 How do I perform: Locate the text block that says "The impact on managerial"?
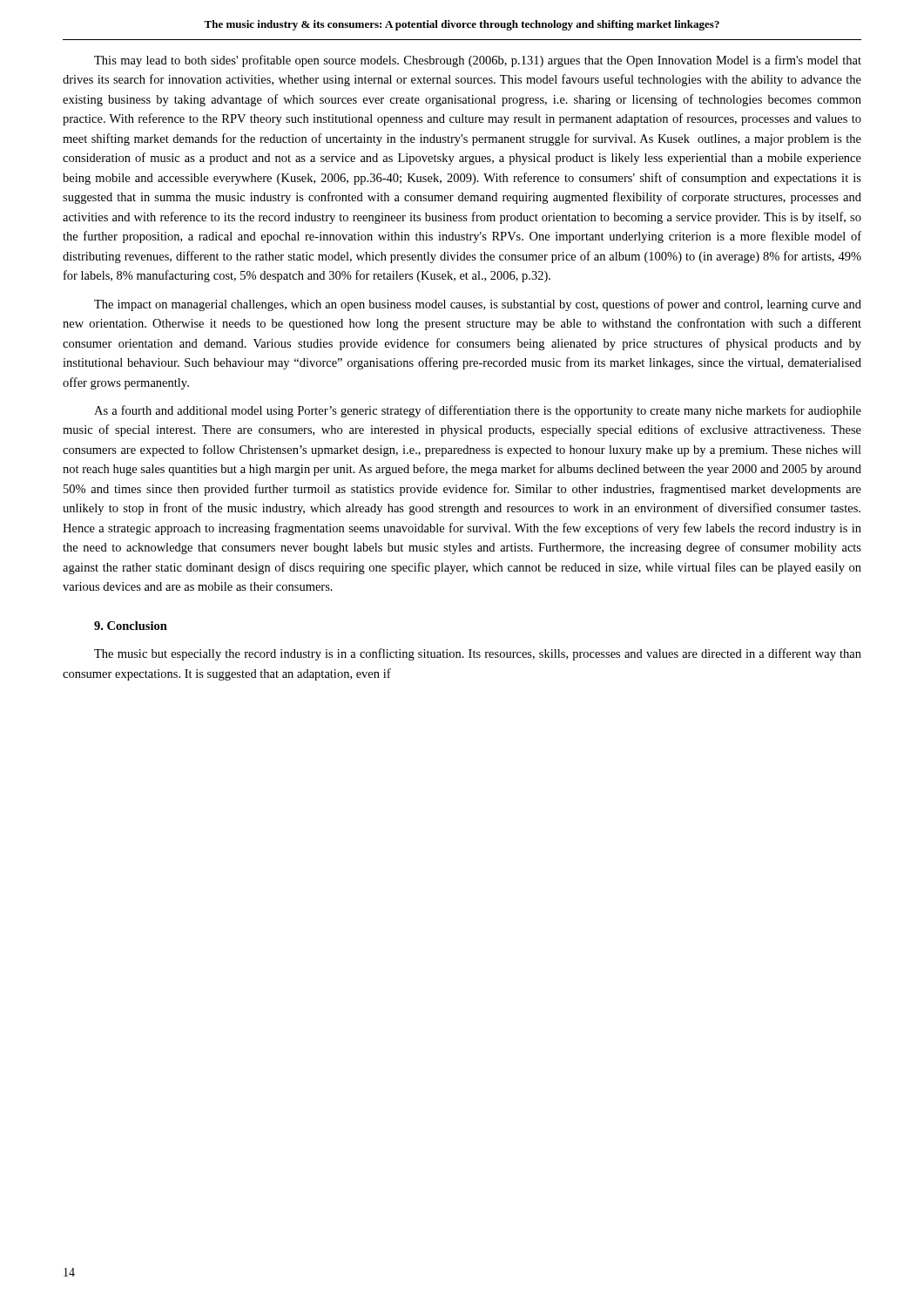coord(462,343)
